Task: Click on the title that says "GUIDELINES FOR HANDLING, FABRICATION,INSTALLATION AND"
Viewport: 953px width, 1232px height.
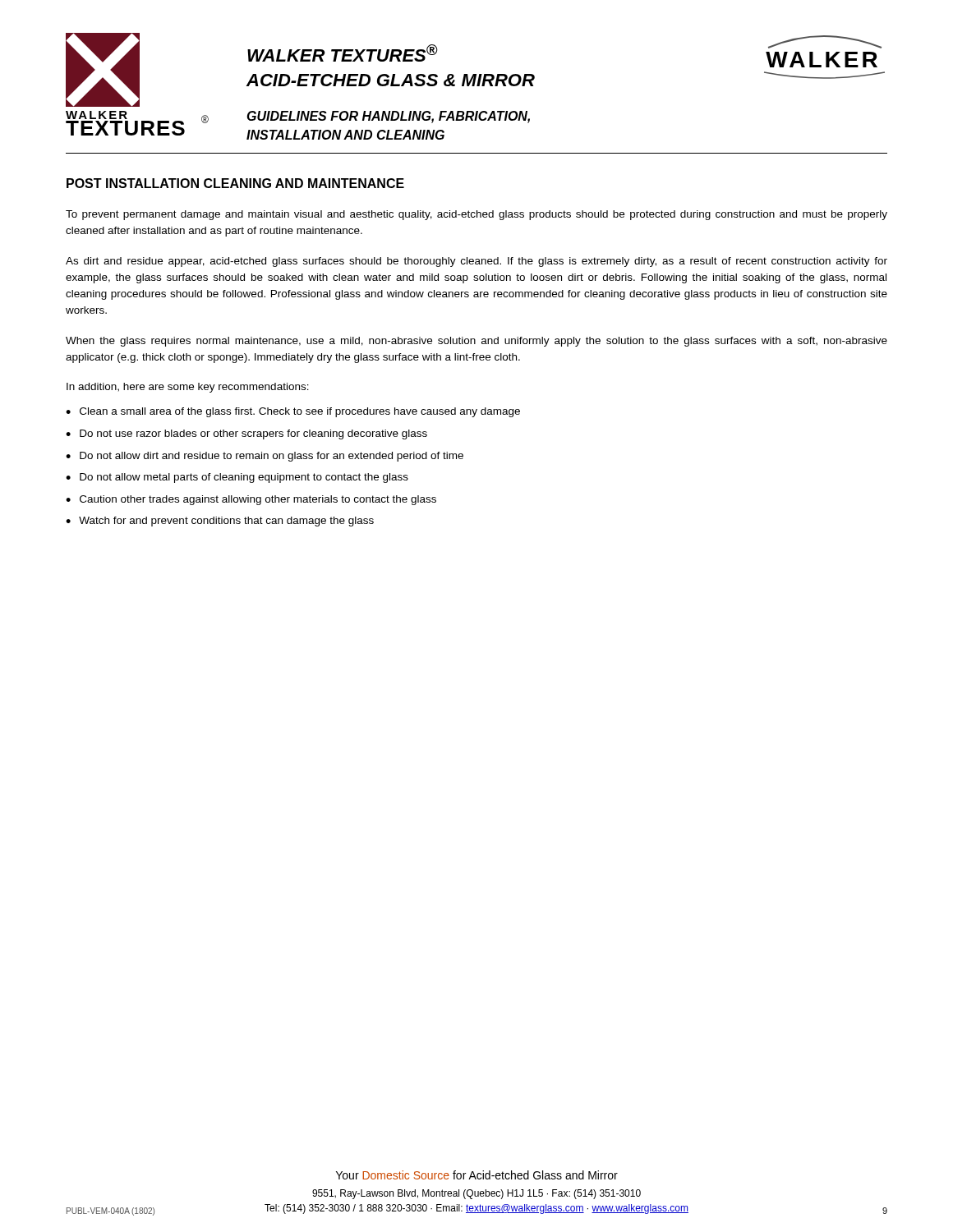Action: (x=389, y=126)
